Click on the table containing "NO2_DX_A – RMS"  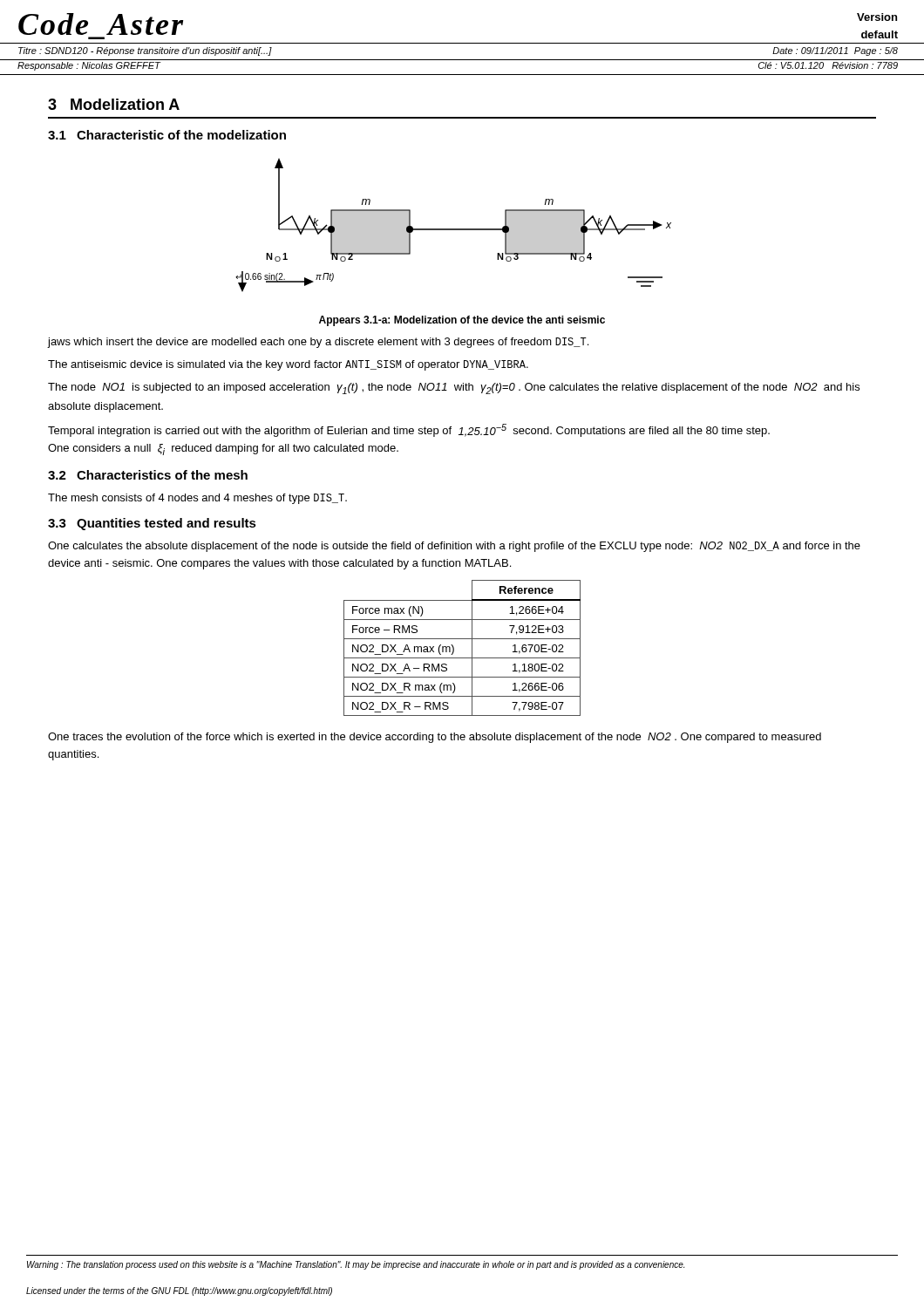pos(462,648)
